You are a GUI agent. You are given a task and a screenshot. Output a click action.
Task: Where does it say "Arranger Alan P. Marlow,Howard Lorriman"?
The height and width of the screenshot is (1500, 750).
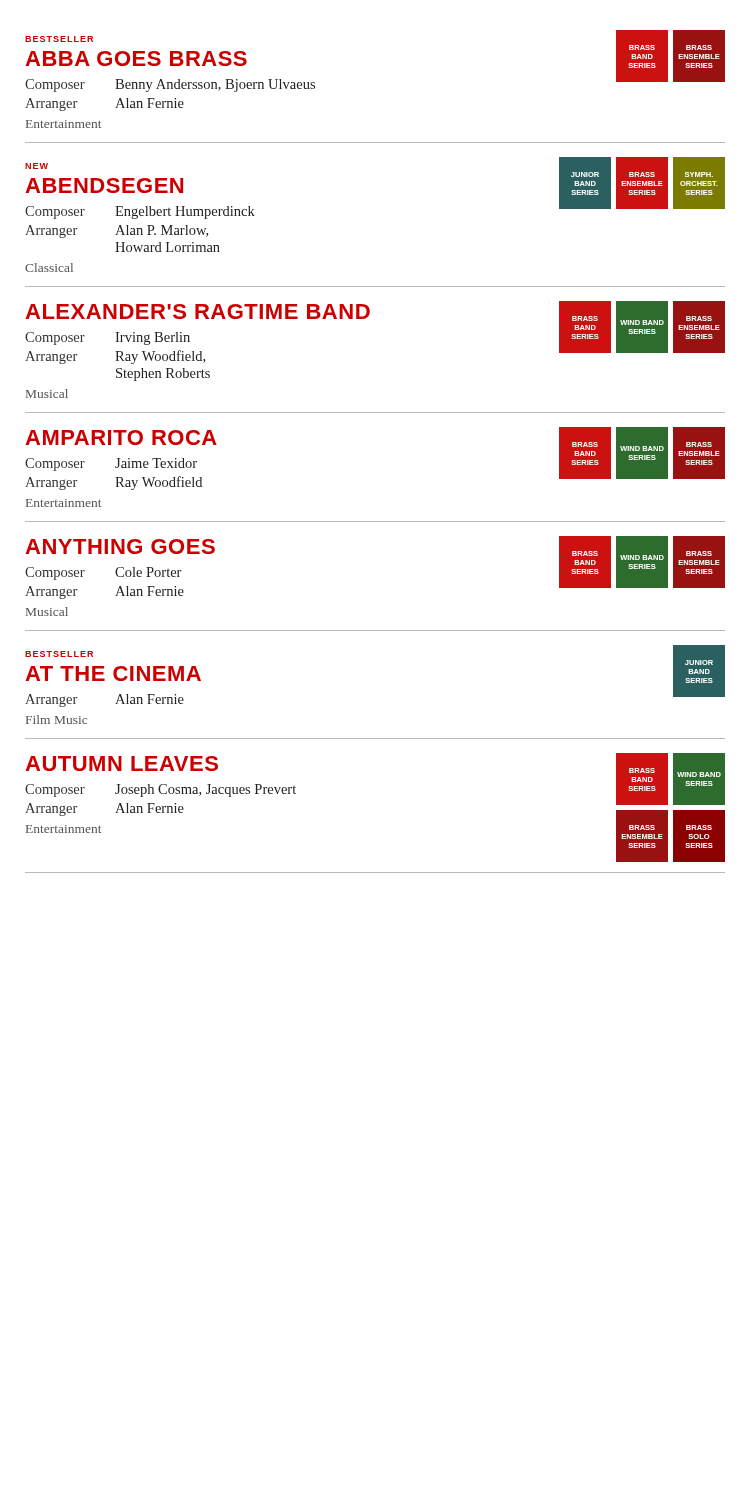tap(123, 239)
